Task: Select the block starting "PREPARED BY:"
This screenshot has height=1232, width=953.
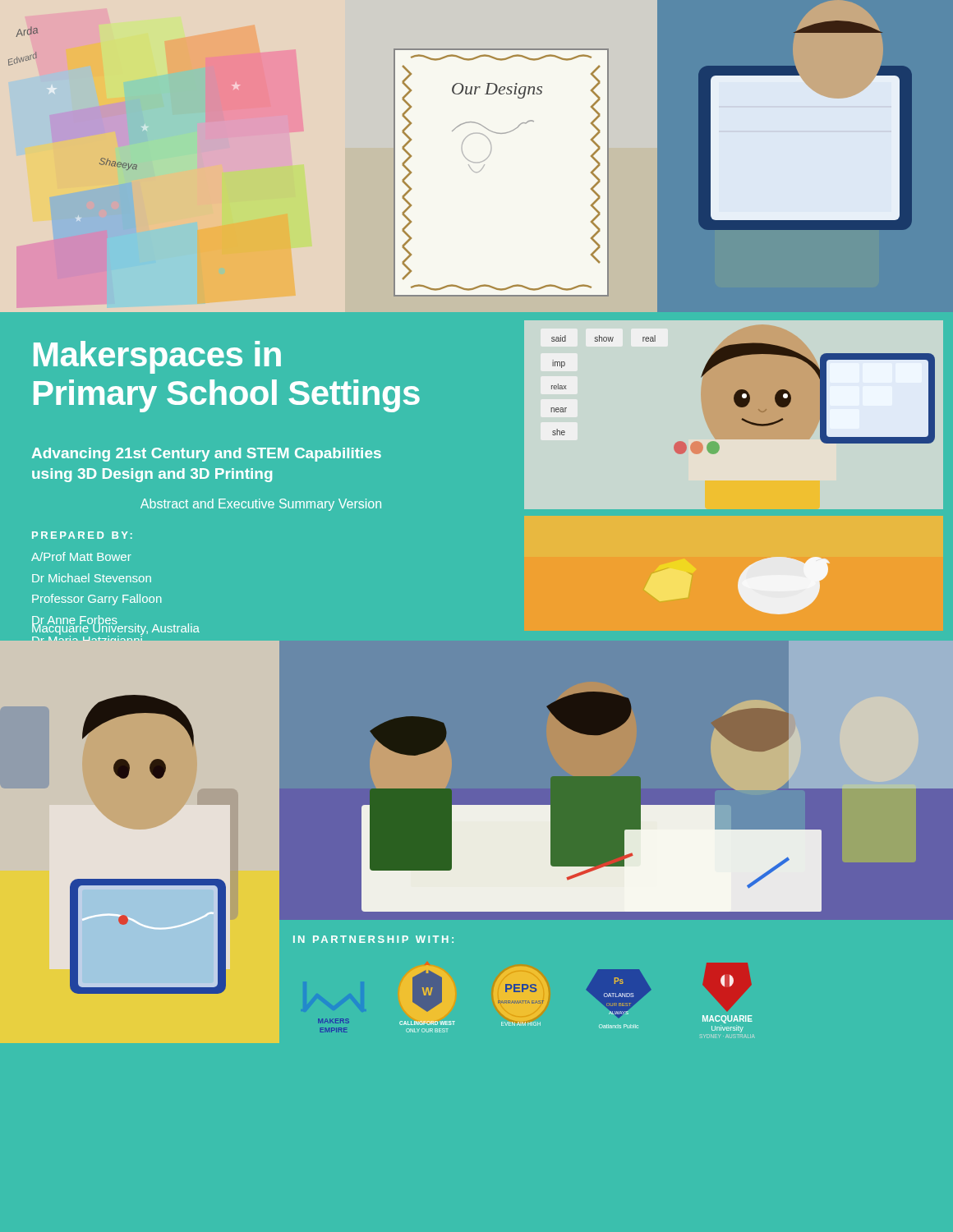Action: 83,535
